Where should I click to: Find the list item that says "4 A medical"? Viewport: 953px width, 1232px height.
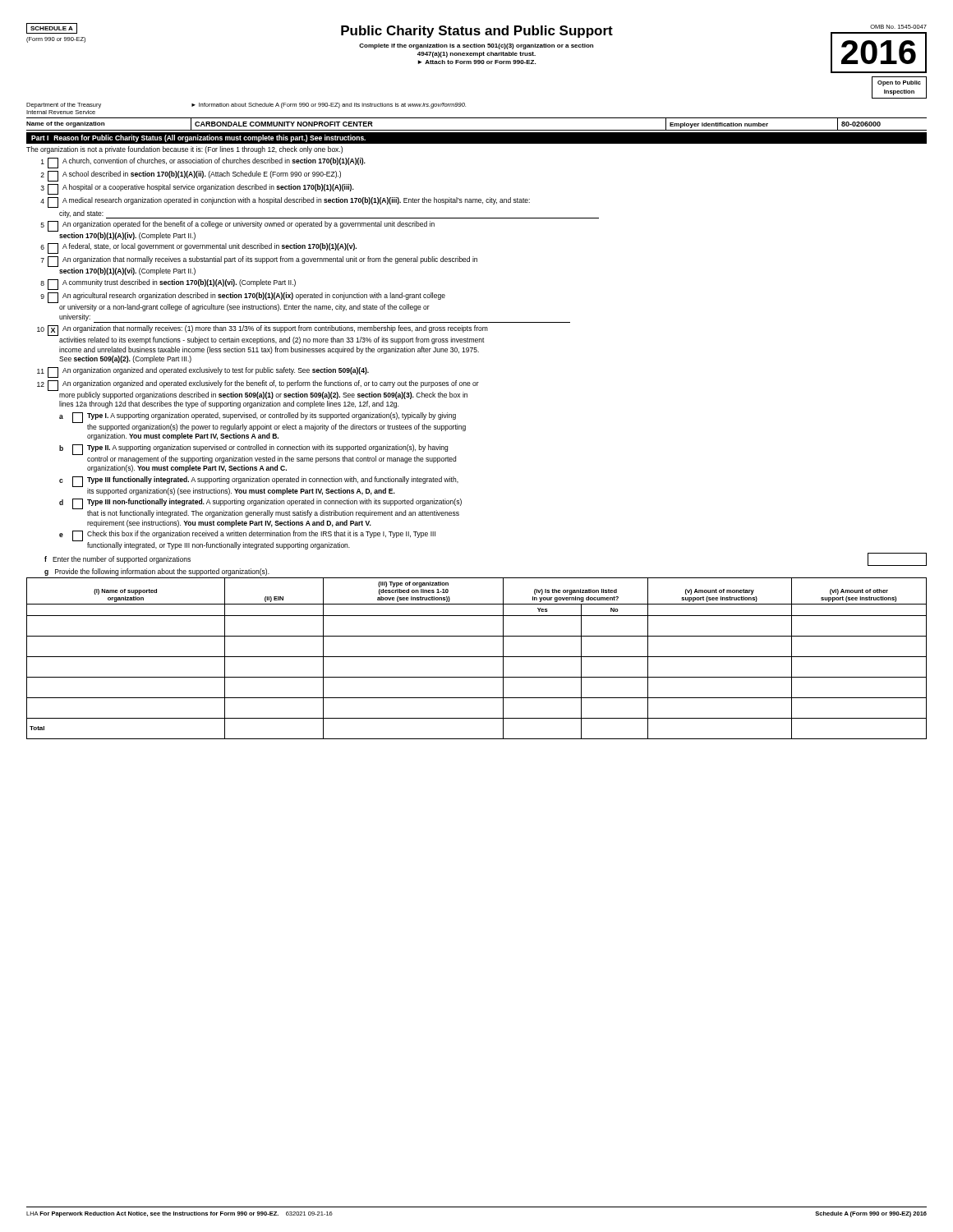[x=476, y=202]
